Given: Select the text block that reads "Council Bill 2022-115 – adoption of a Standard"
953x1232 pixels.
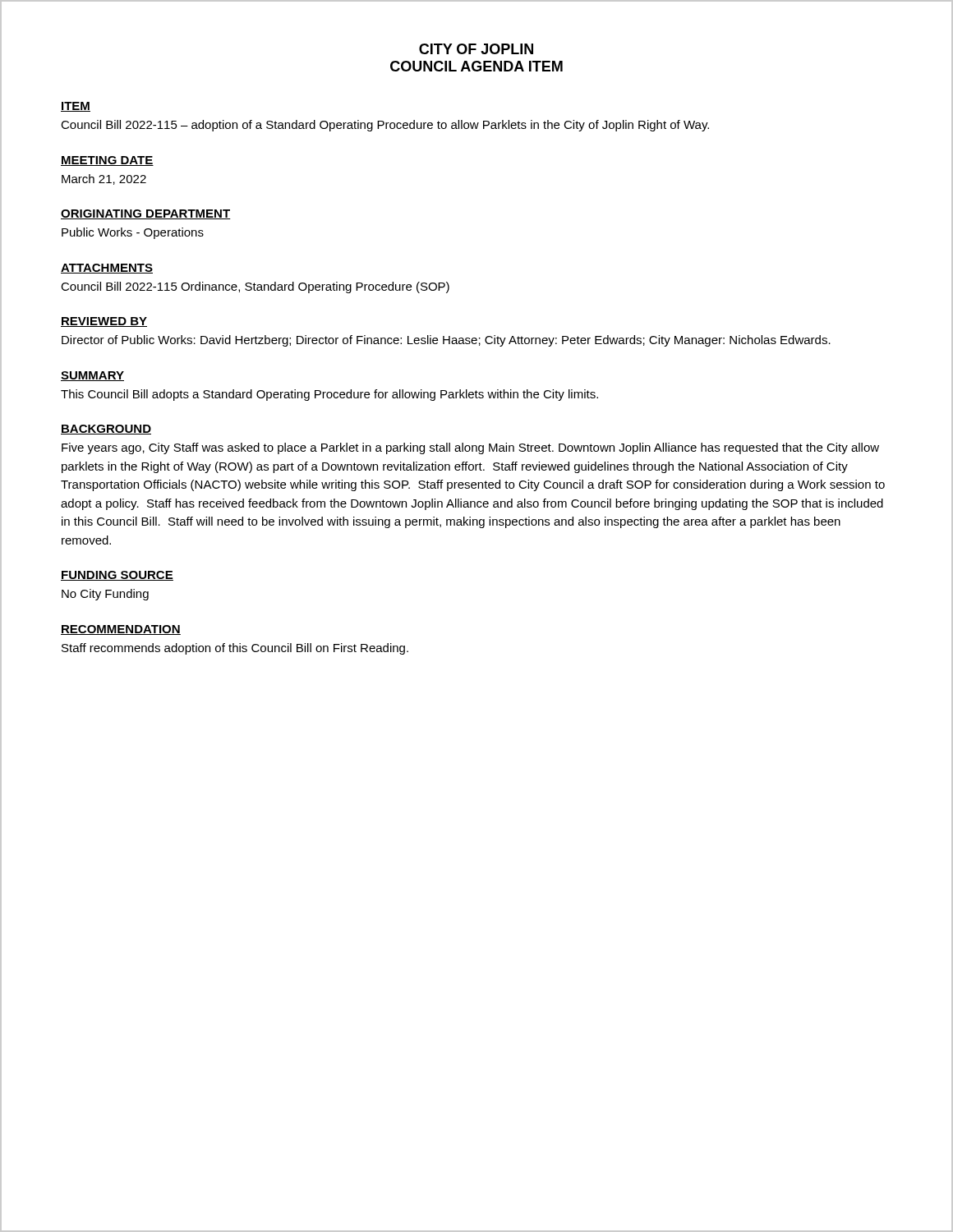Looking at the screenshot, I should point(385,124).
